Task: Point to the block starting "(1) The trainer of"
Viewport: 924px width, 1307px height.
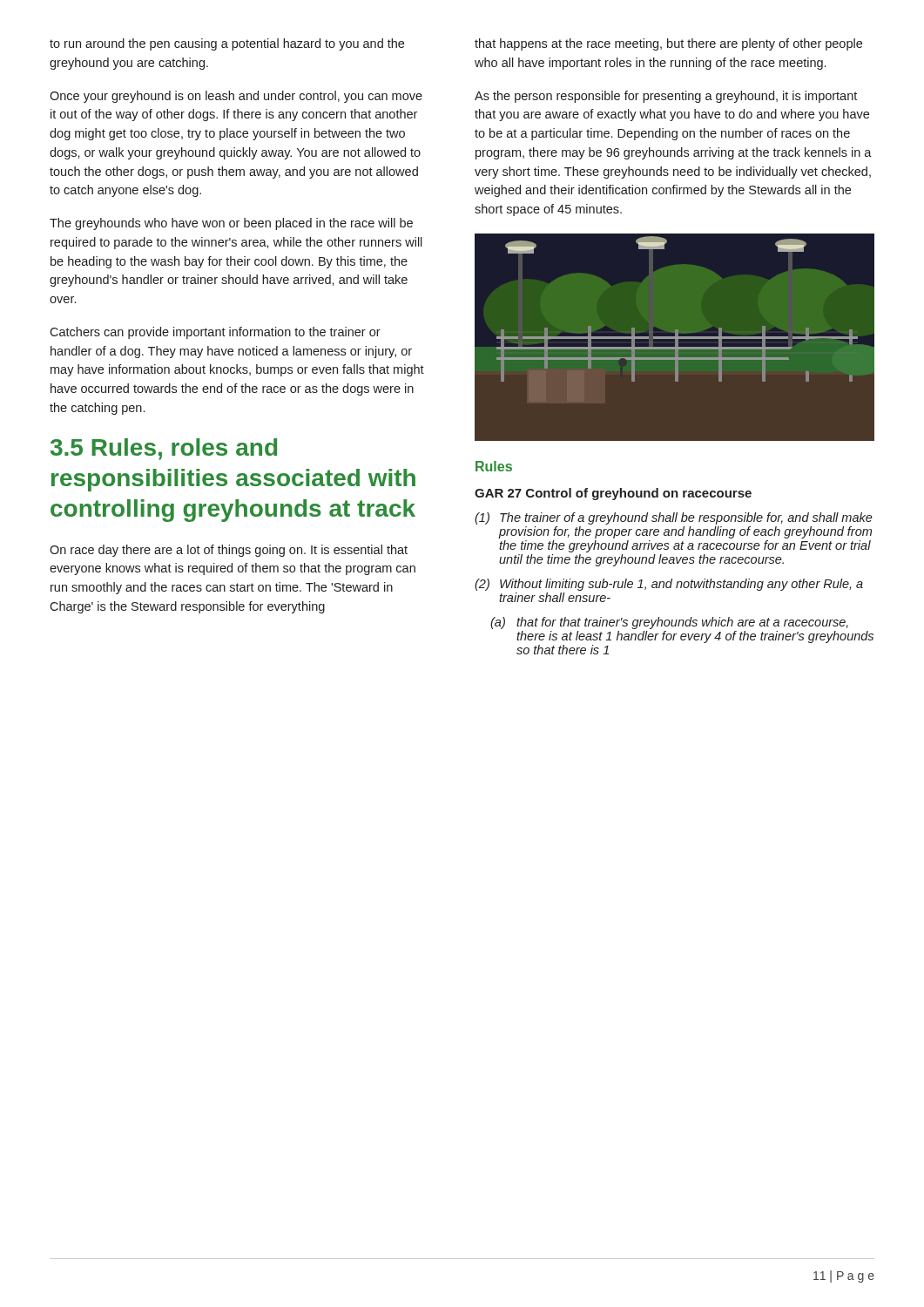Action: (675, 538)
